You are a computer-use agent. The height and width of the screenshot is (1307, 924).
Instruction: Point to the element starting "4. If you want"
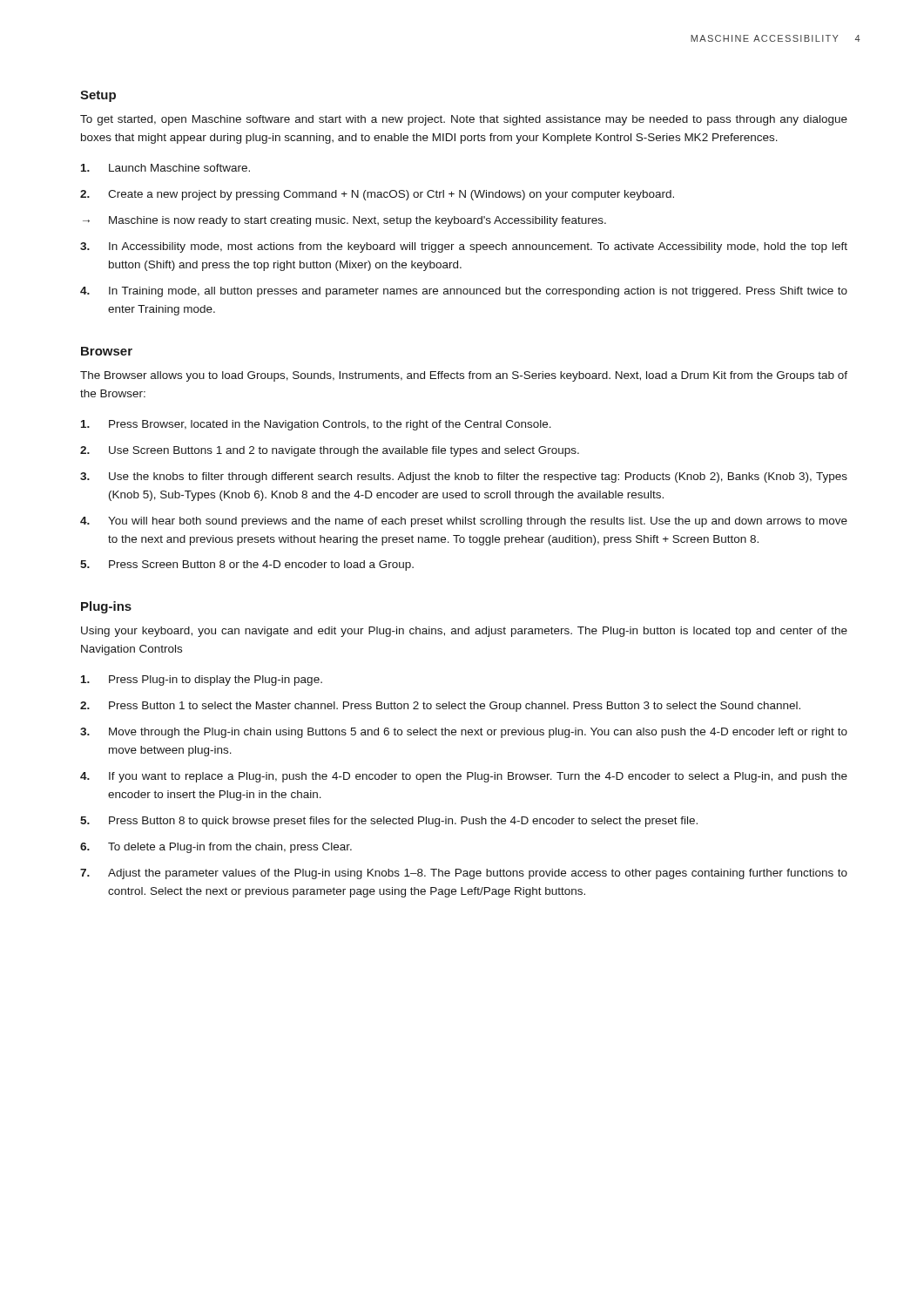(464, 786)
